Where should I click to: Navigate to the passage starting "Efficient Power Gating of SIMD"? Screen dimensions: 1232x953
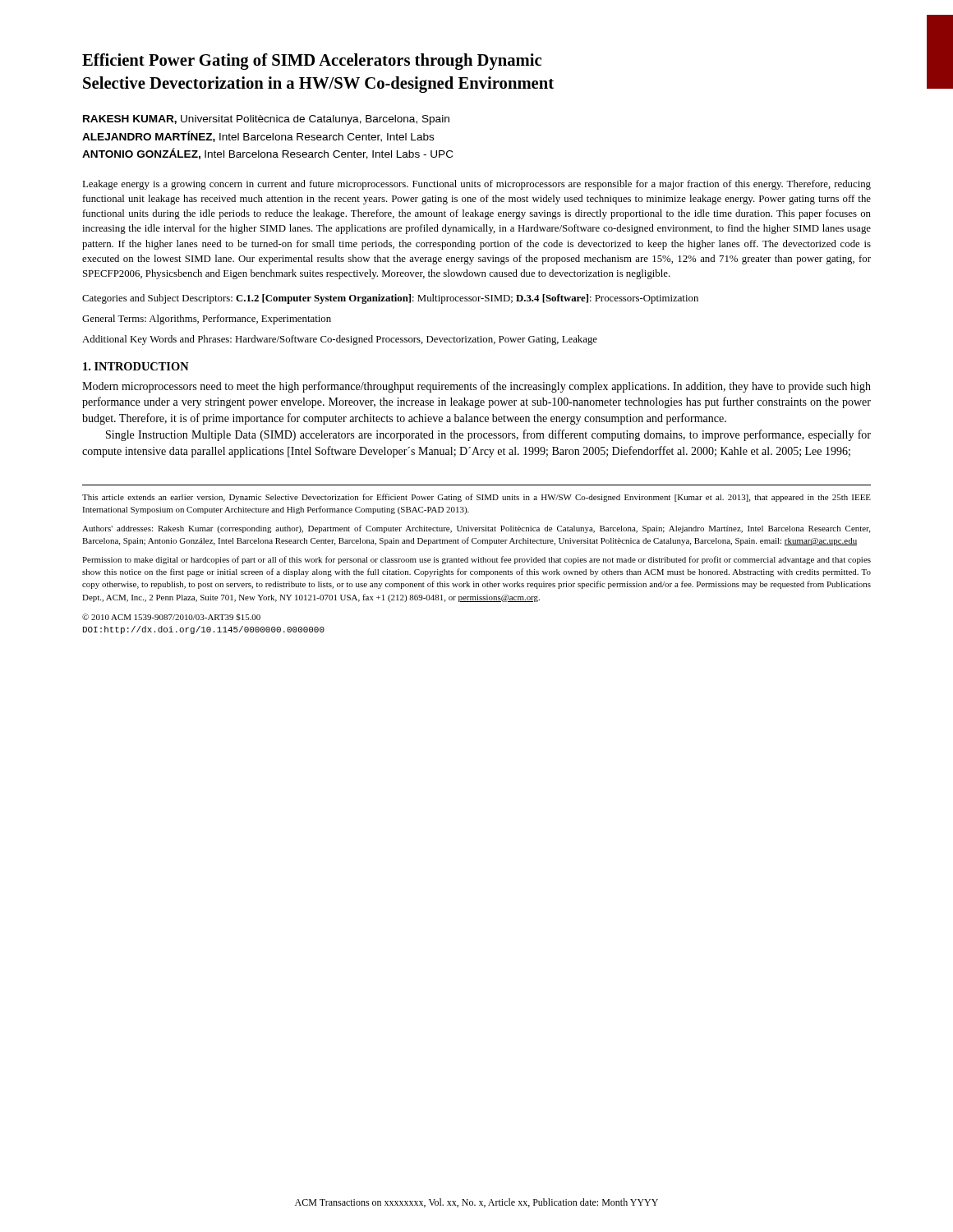coord(476,72)
